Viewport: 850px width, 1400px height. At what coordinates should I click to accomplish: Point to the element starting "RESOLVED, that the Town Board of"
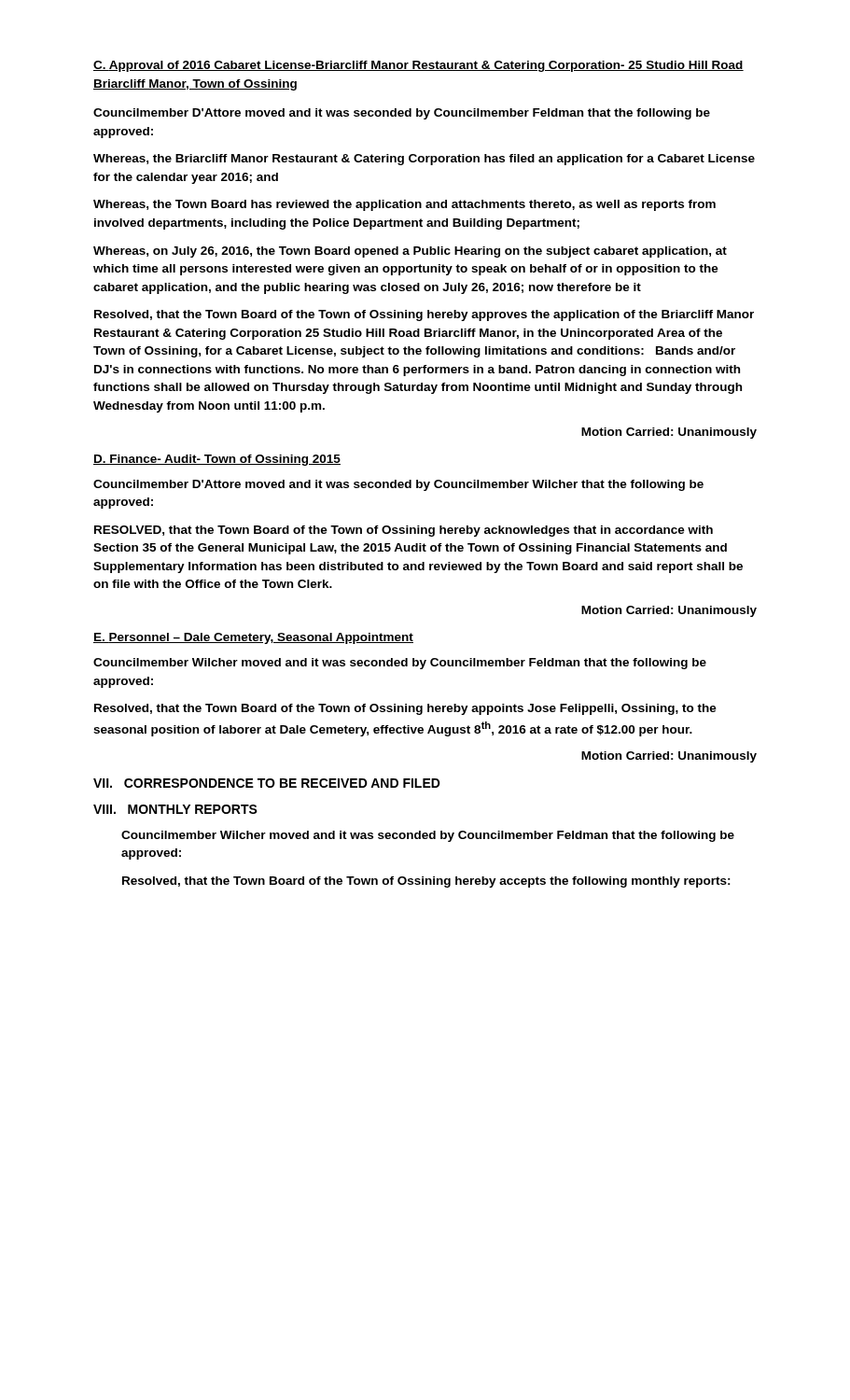coord(418,557)
